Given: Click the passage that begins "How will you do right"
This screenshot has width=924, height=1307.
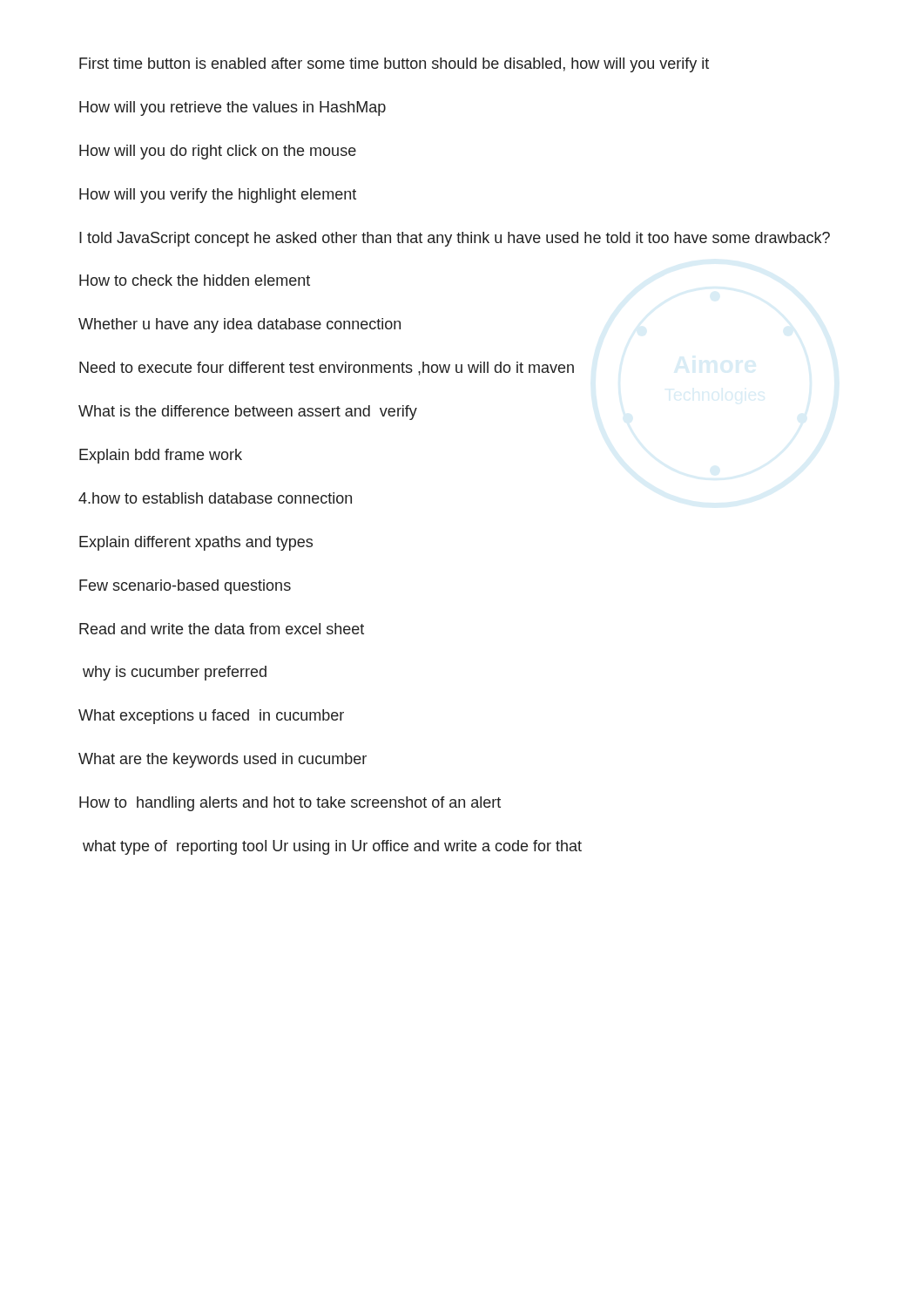Looking at the screenshot, I should [x=217, y=151].
